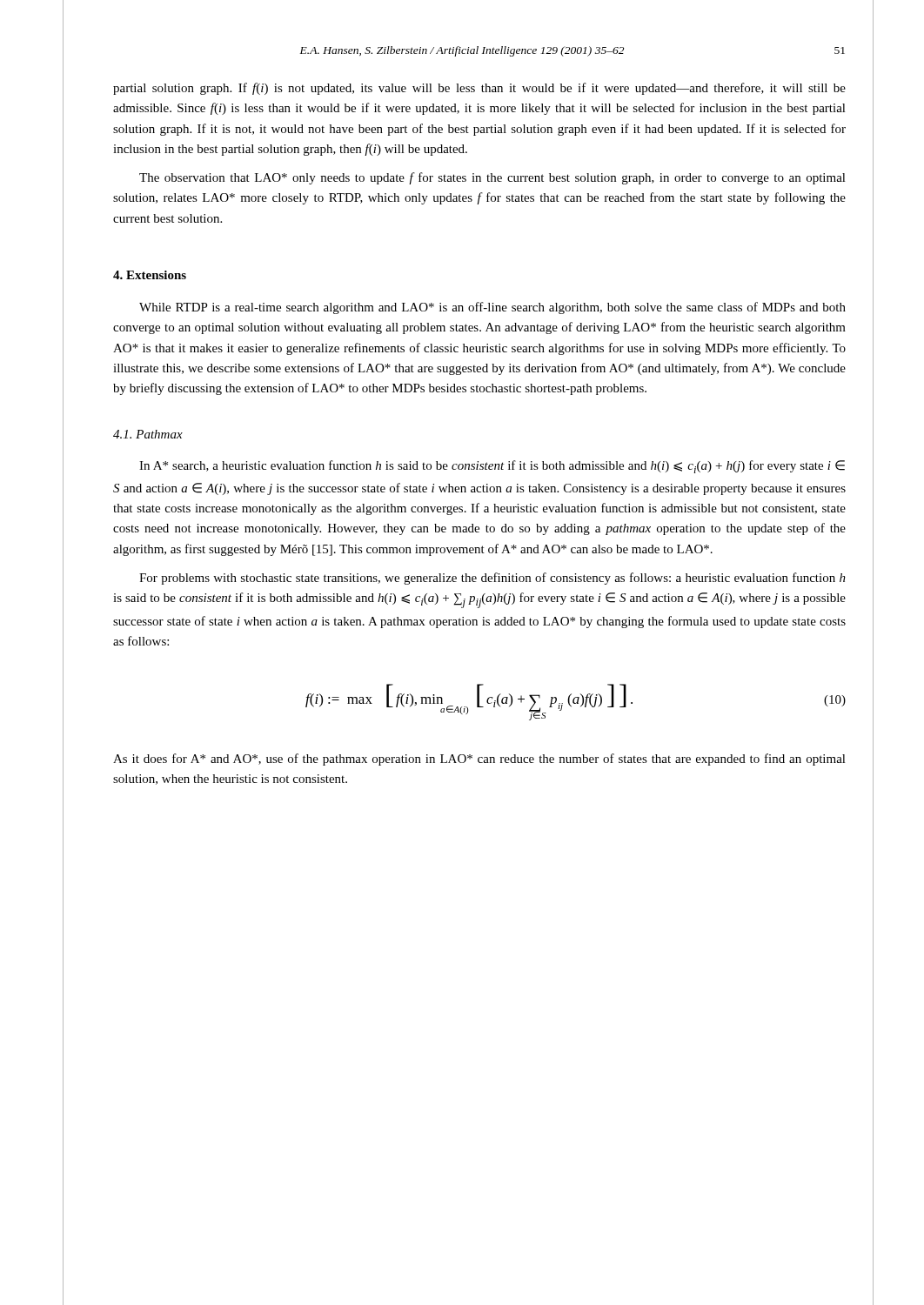Find the text block containing "partial solution graph. If"

(479, 119)
